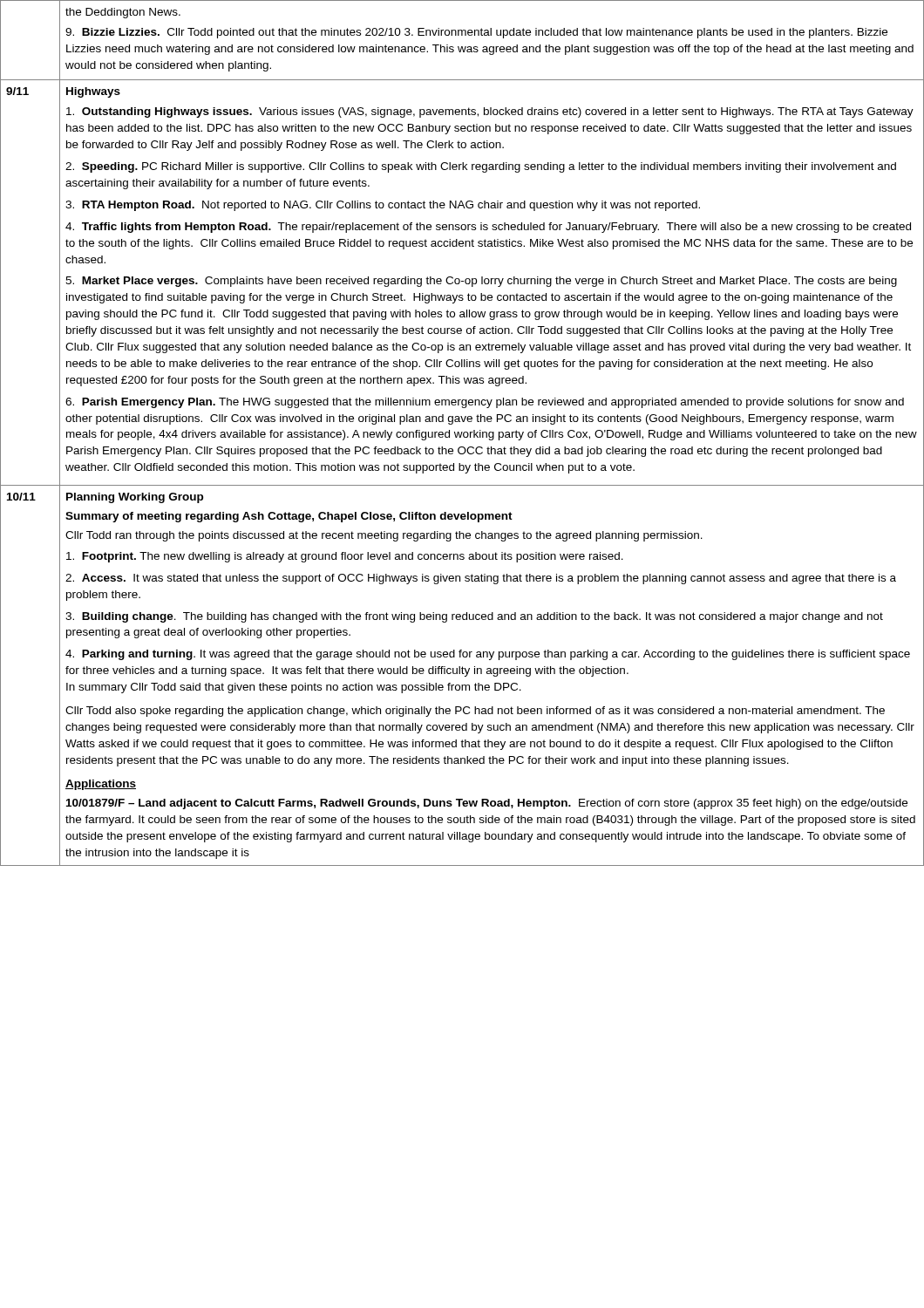Navigate to the block starting "3. RTA Hempton Road."
The image size is (924, 1308).
click(x=383, y=204)
